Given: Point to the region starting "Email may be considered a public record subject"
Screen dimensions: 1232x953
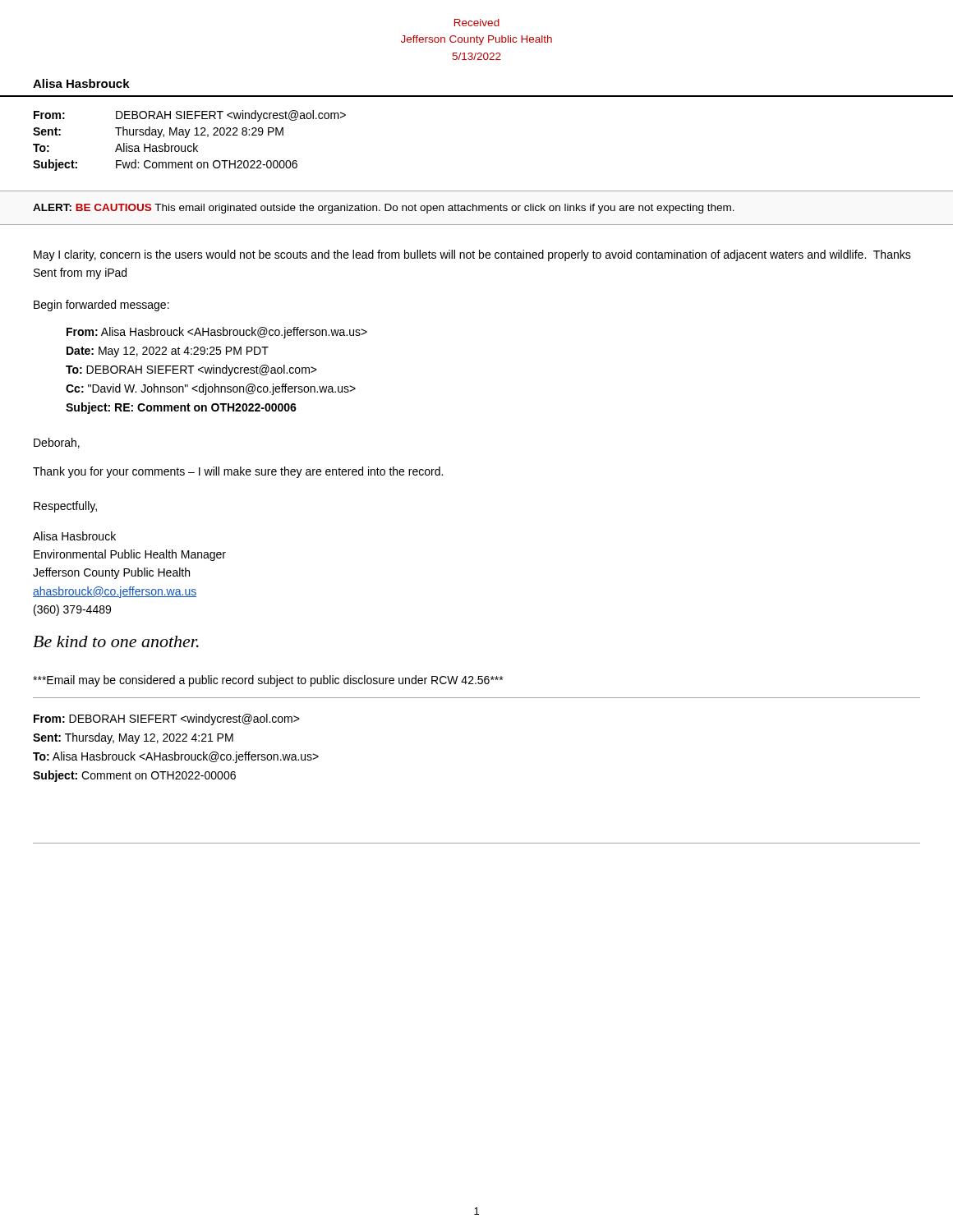Looking at the screenshot, I should [268, 680].
